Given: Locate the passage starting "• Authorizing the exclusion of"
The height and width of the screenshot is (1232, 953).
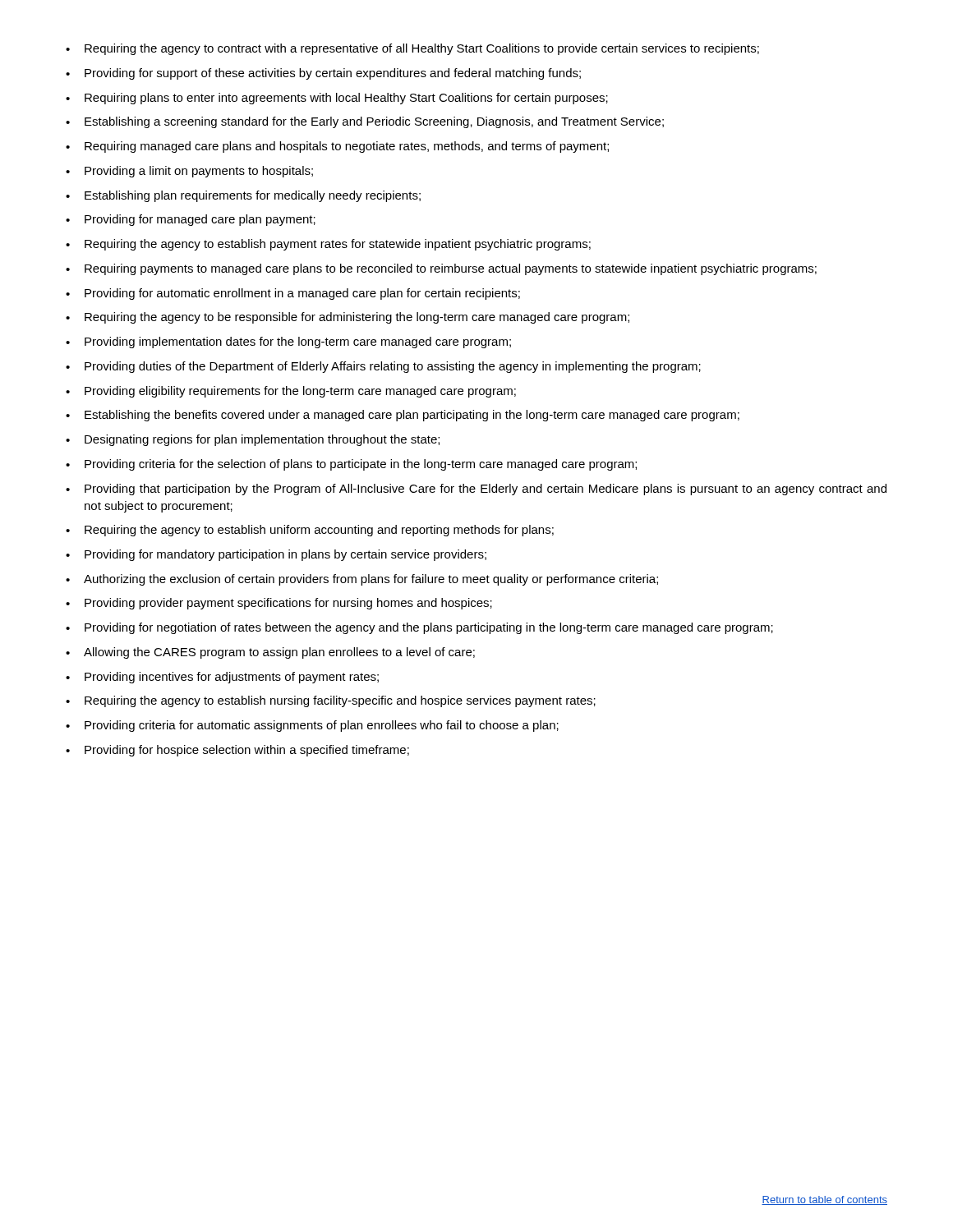Looking at the screenshot, I should (362, 579).
